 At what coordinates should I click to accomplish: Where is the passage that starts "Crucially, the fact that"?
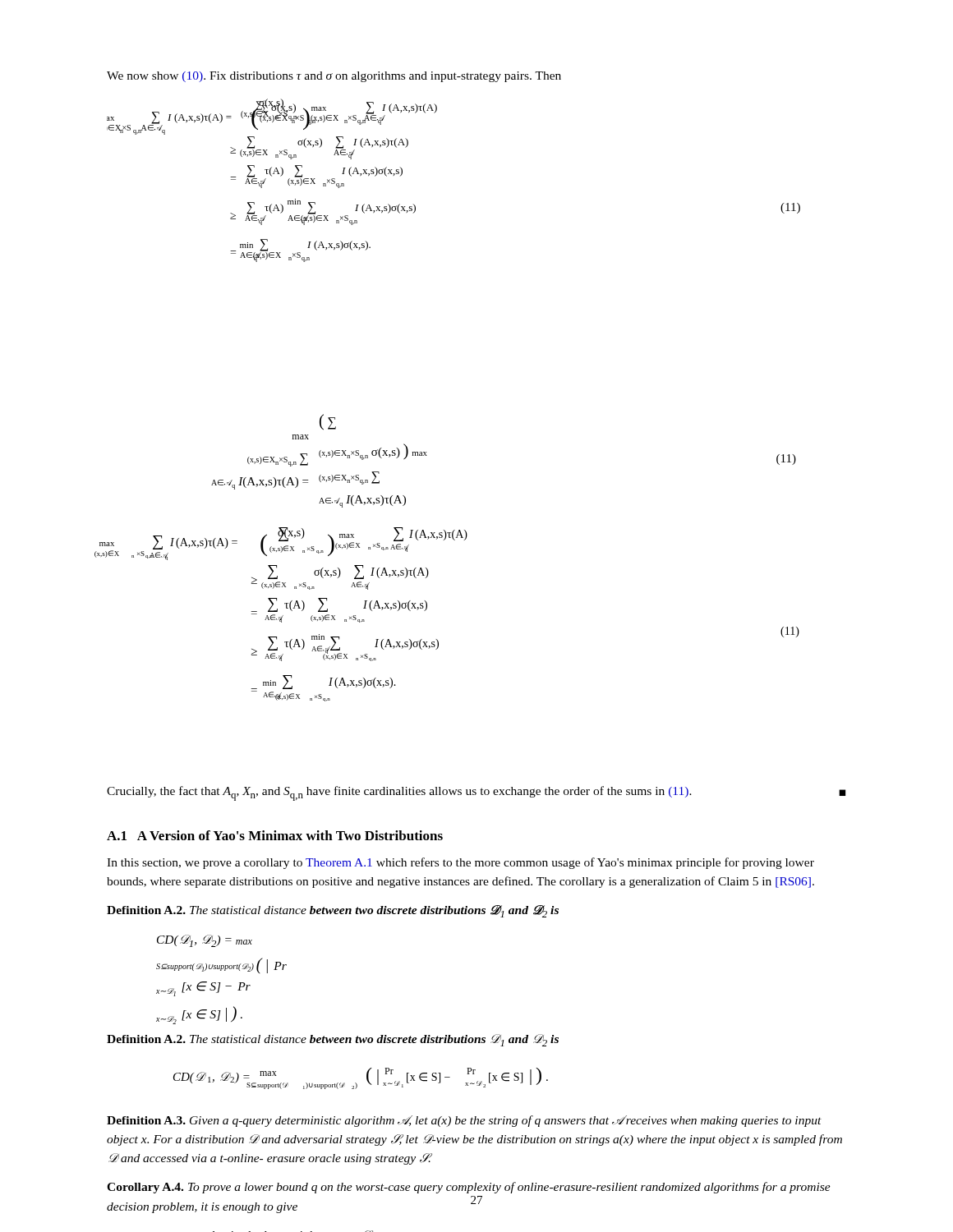click(476, 792)
